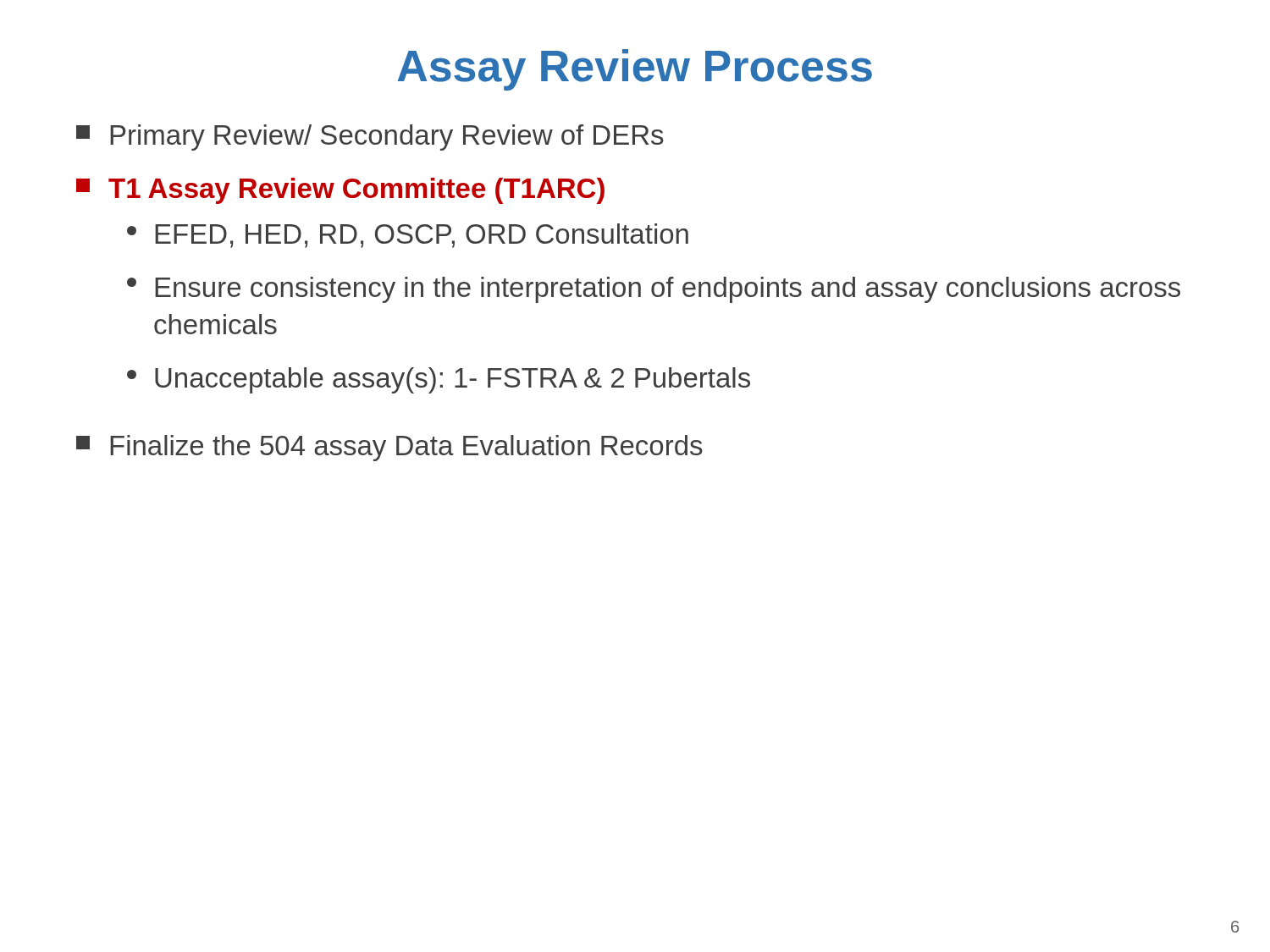Locate the block starting "Unacceptable assay(s): 1- FSTRA &"
Screen dimensions: 952x1270
pos(439,378)
